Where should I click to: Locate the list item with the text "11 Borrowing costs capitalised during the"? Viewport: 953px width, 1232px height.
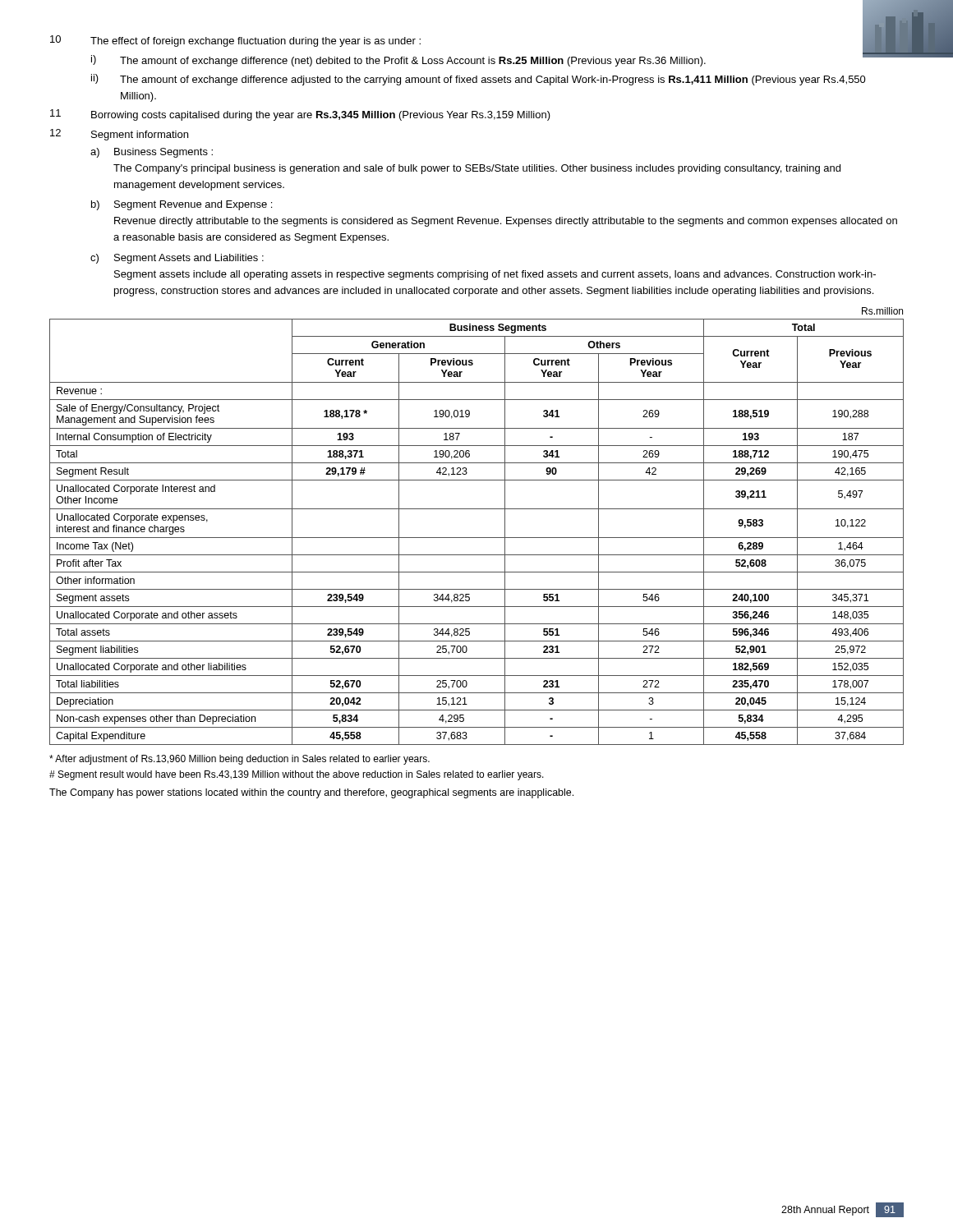pos(476,115)
